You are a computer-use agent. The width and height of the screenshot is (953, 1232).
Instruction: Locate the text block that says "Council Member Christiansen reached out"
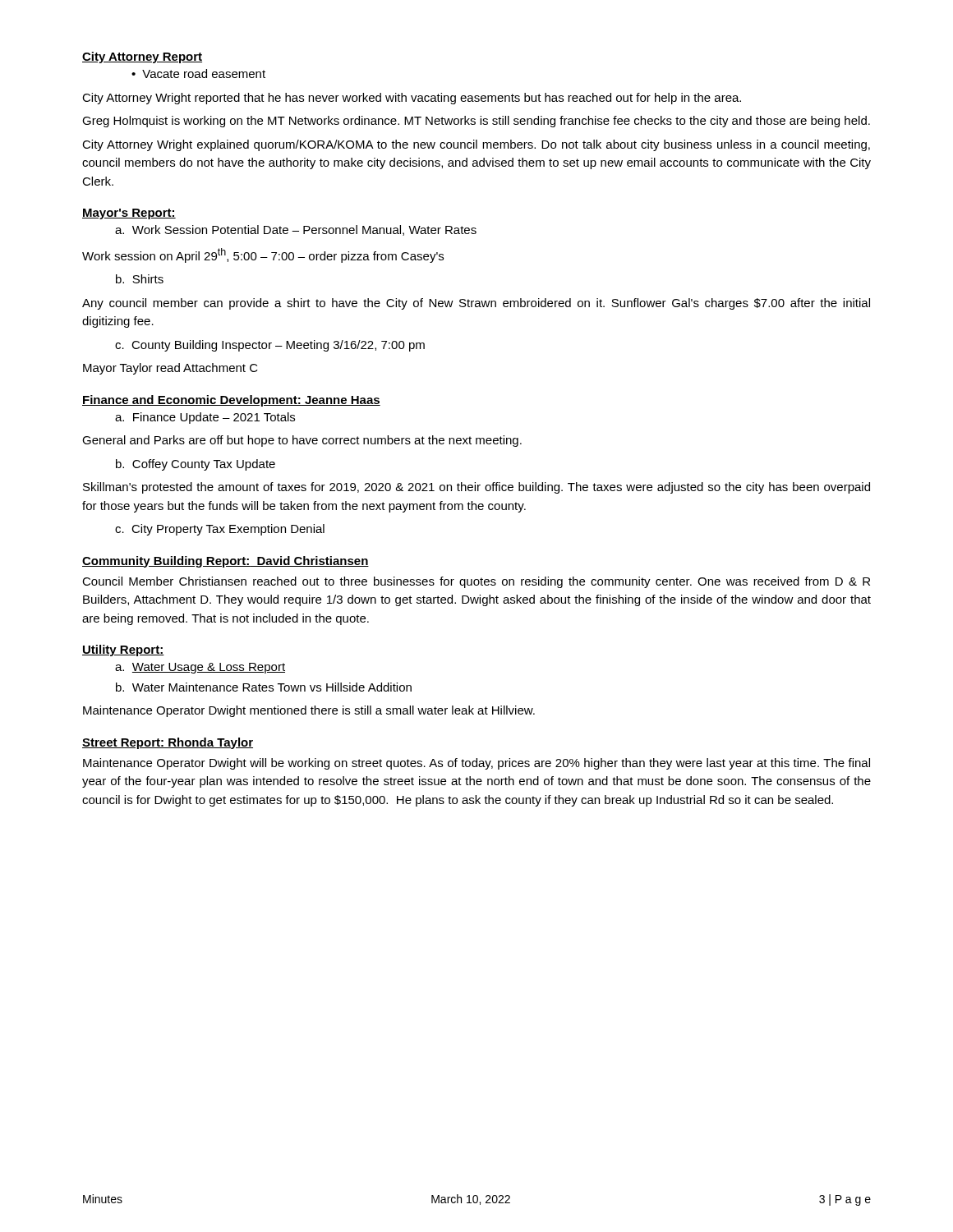(x=476, y=599)
